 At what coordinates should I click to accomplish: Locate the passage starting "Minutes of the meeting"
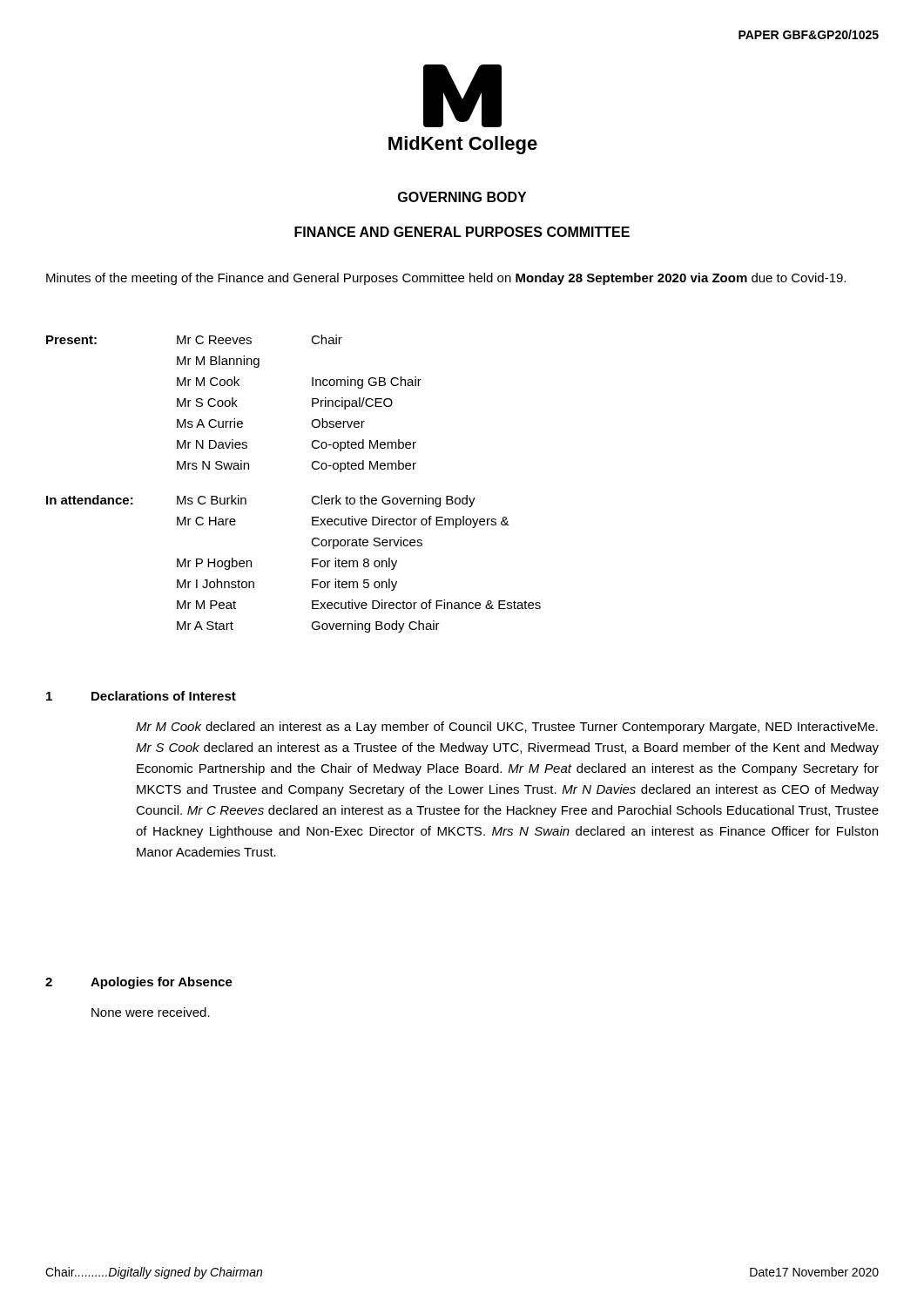(446, 278)
